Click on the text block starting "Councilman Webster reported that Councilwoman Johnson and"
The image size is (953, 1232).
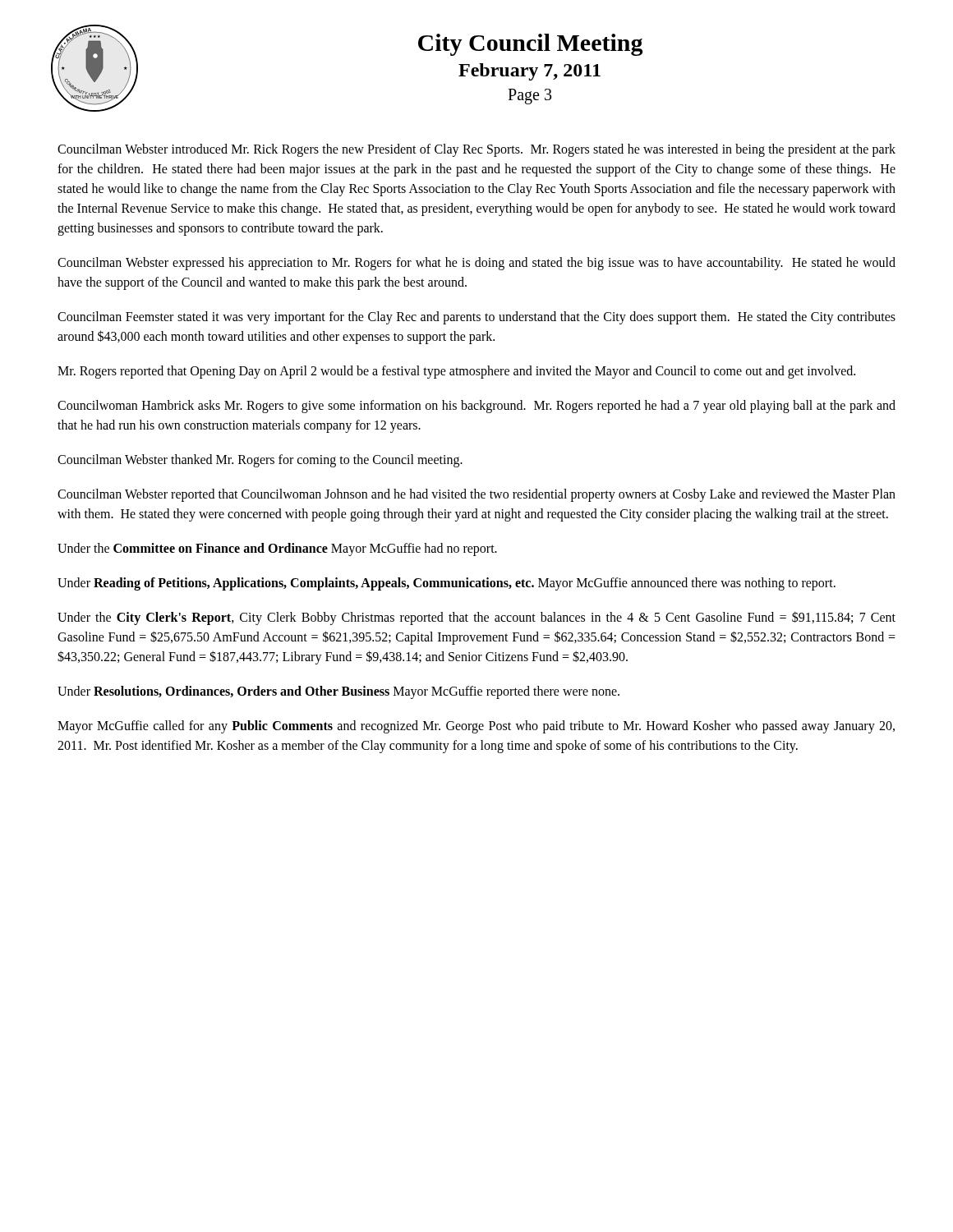pos(476,504)
